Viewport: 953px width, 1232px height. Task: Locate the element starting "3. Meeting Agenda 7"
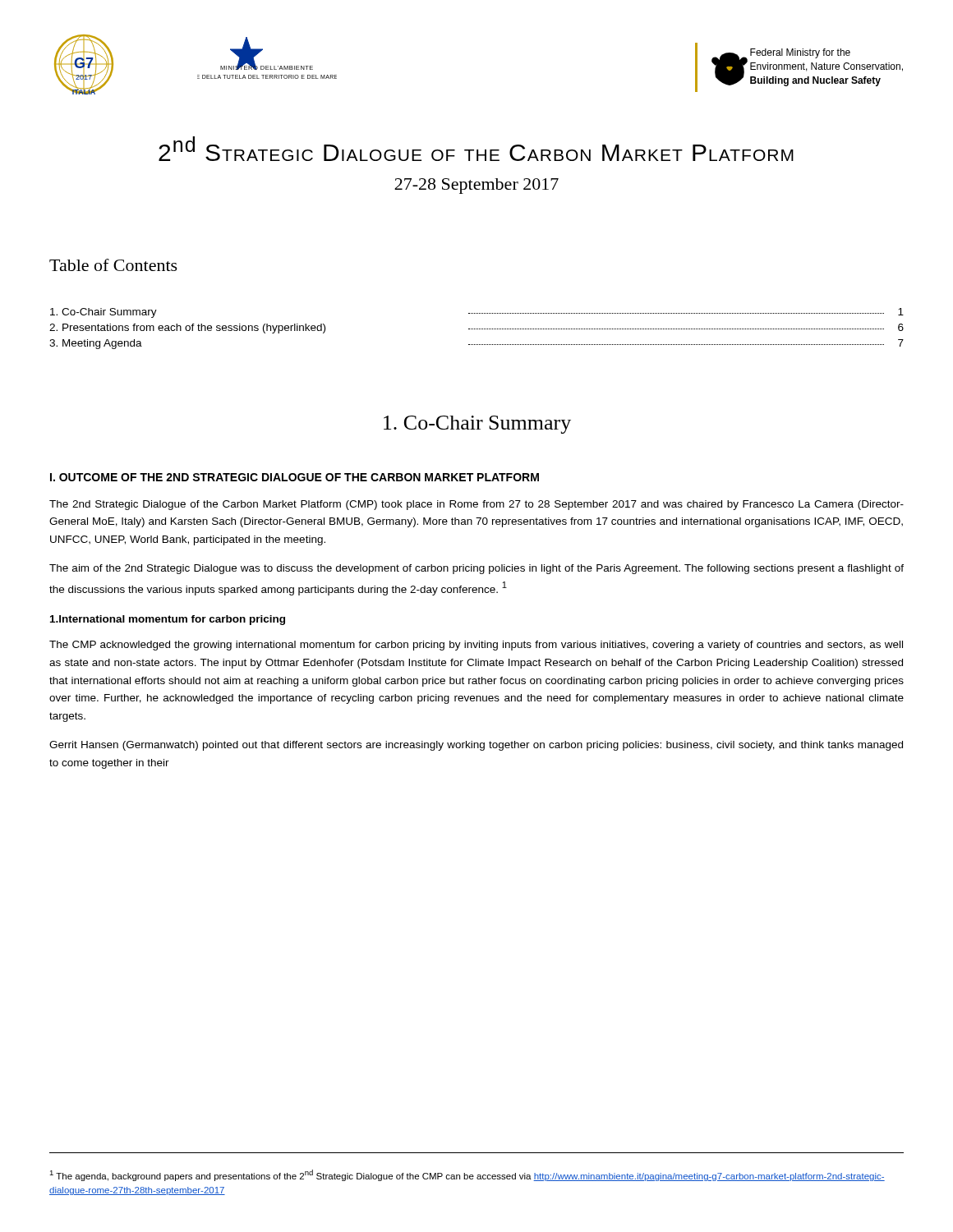[x=476, y=343]
